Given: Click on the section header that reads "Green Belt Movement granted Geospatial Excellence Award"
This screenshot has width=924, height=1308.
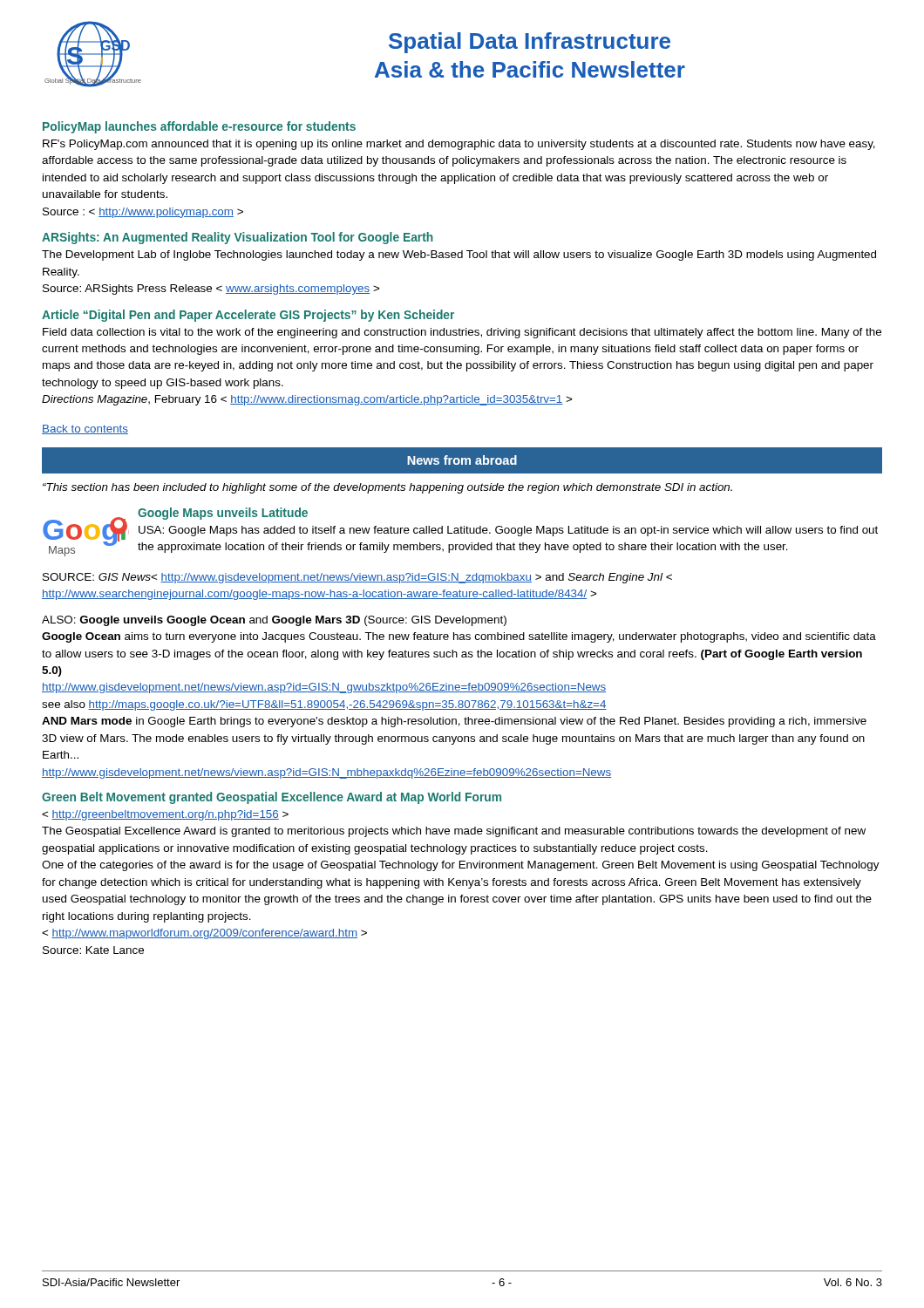Looking at the screenshot, I should tap(272, 797).
